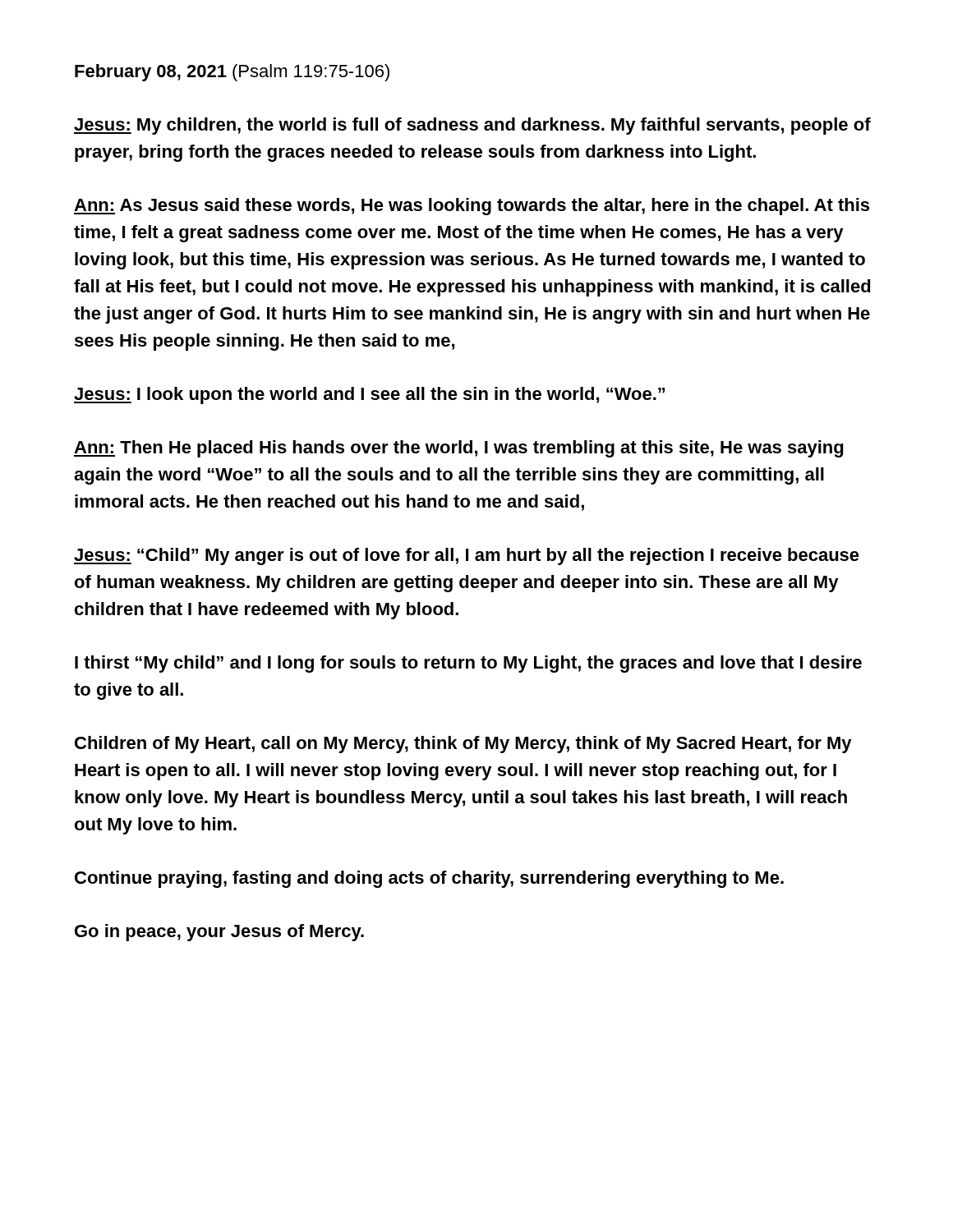Locate the text starting "Ann: As Jesus said"
This screenshot has width=953, height=1232.
(473, 273)
